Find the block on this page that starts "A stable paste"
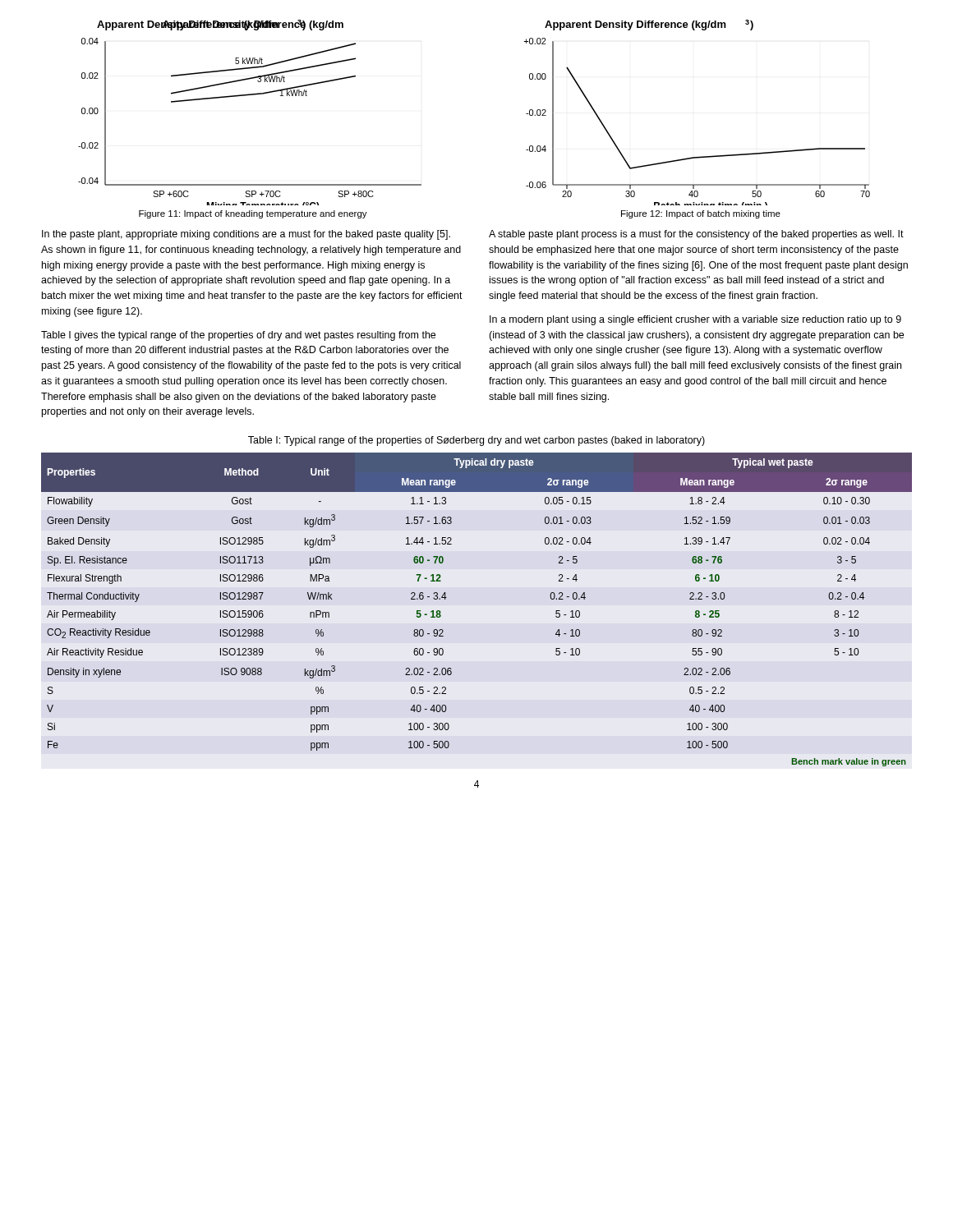 700,316
